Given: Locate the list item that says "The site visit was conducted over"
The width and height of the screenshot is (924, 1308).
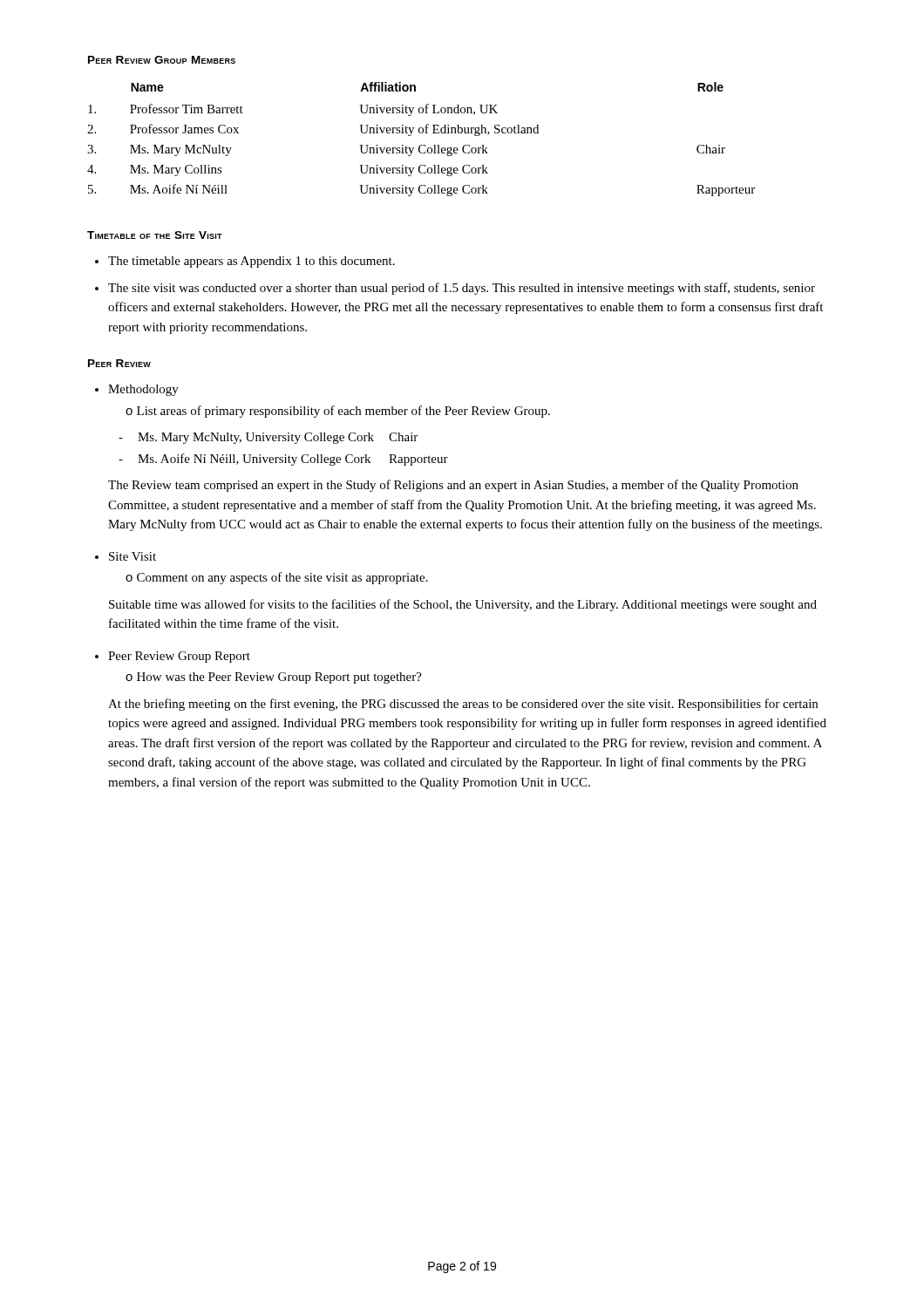Looking at the screenshot, I should tap(472, 307).
